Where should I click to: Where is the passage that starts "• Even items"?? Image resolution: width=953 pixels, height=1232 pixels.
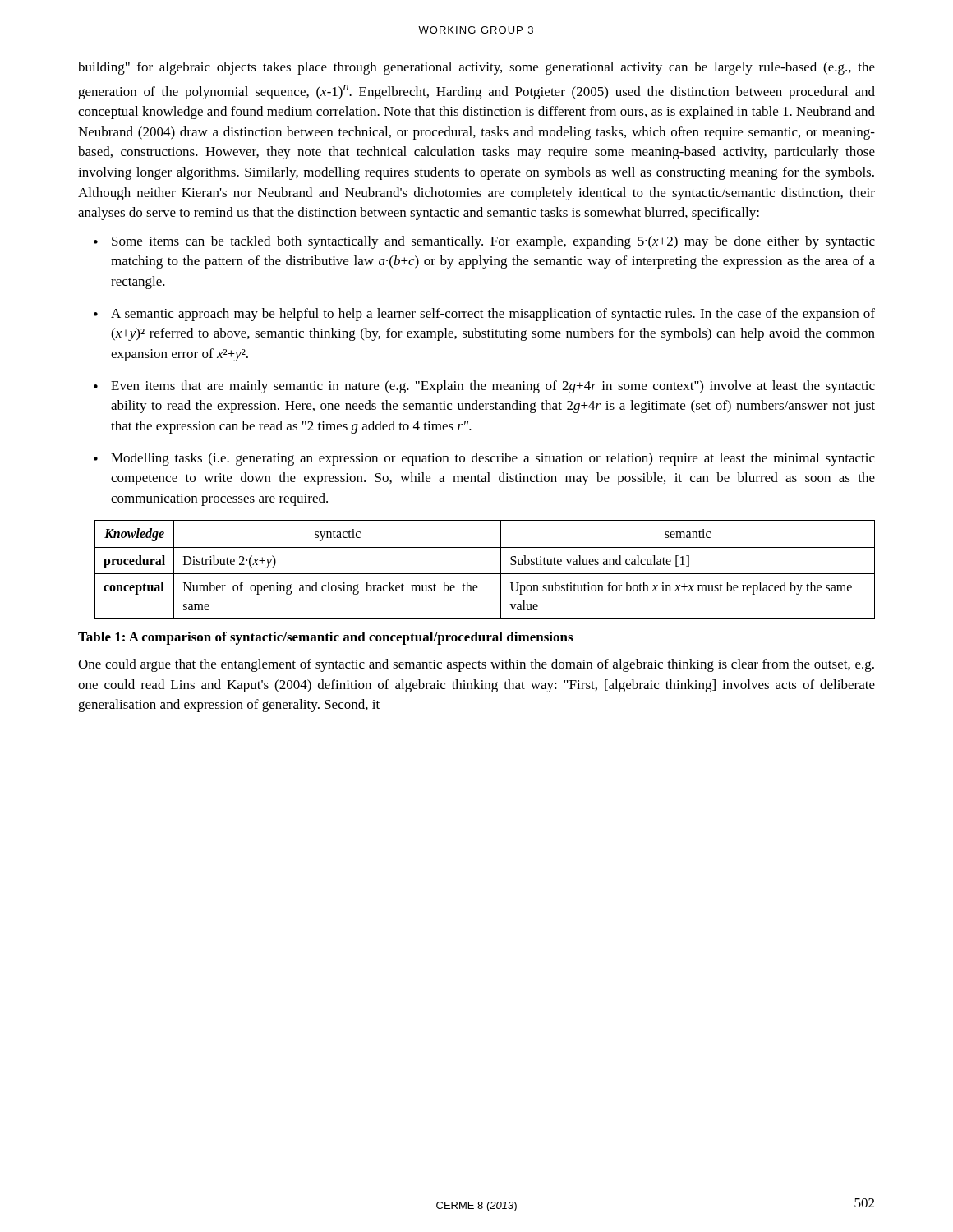[x=484, y=406]
